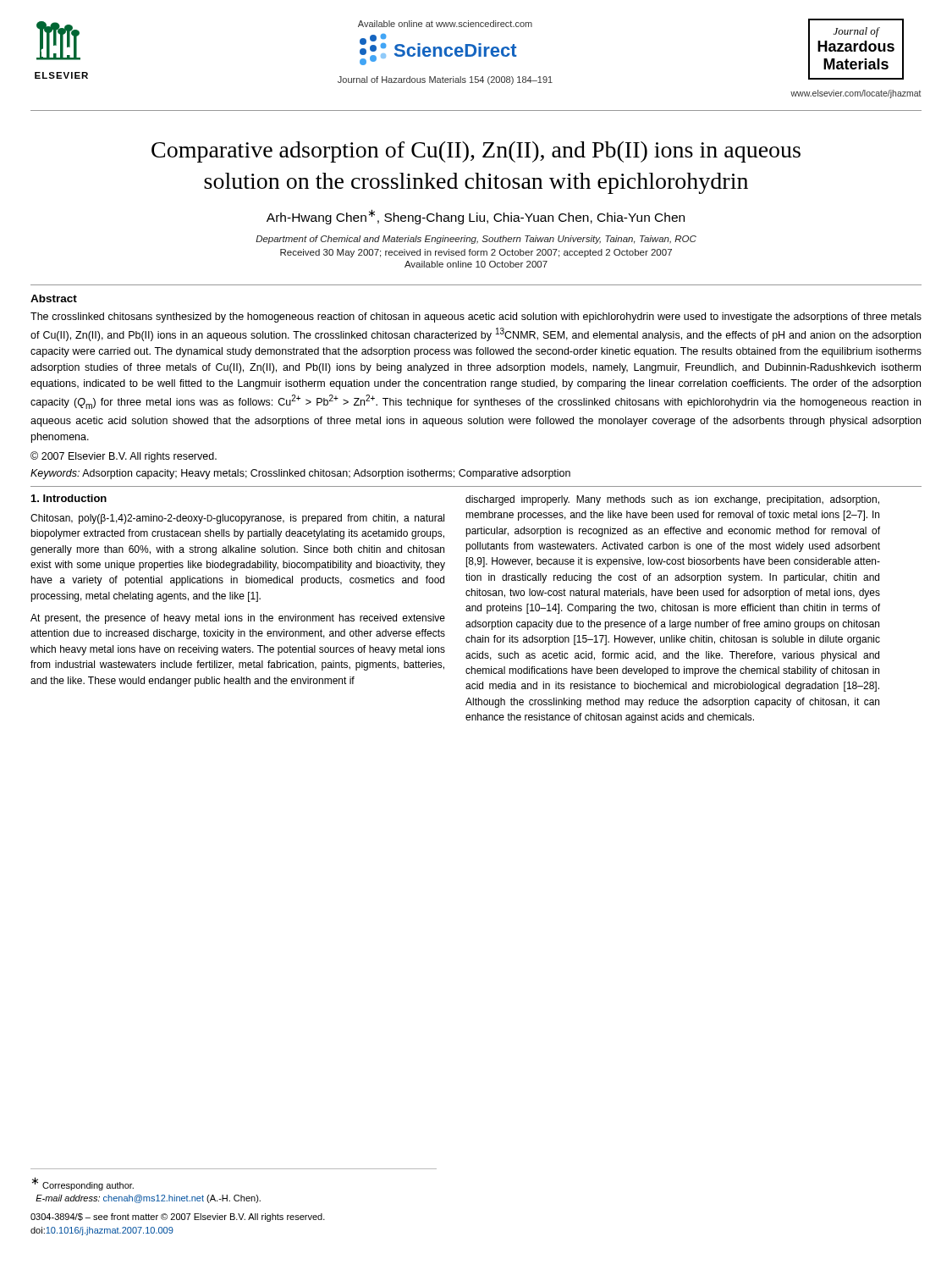Navigate to the text block starting "0304-3894/$ – see front matter © 2007"

tap(178, 1224)
